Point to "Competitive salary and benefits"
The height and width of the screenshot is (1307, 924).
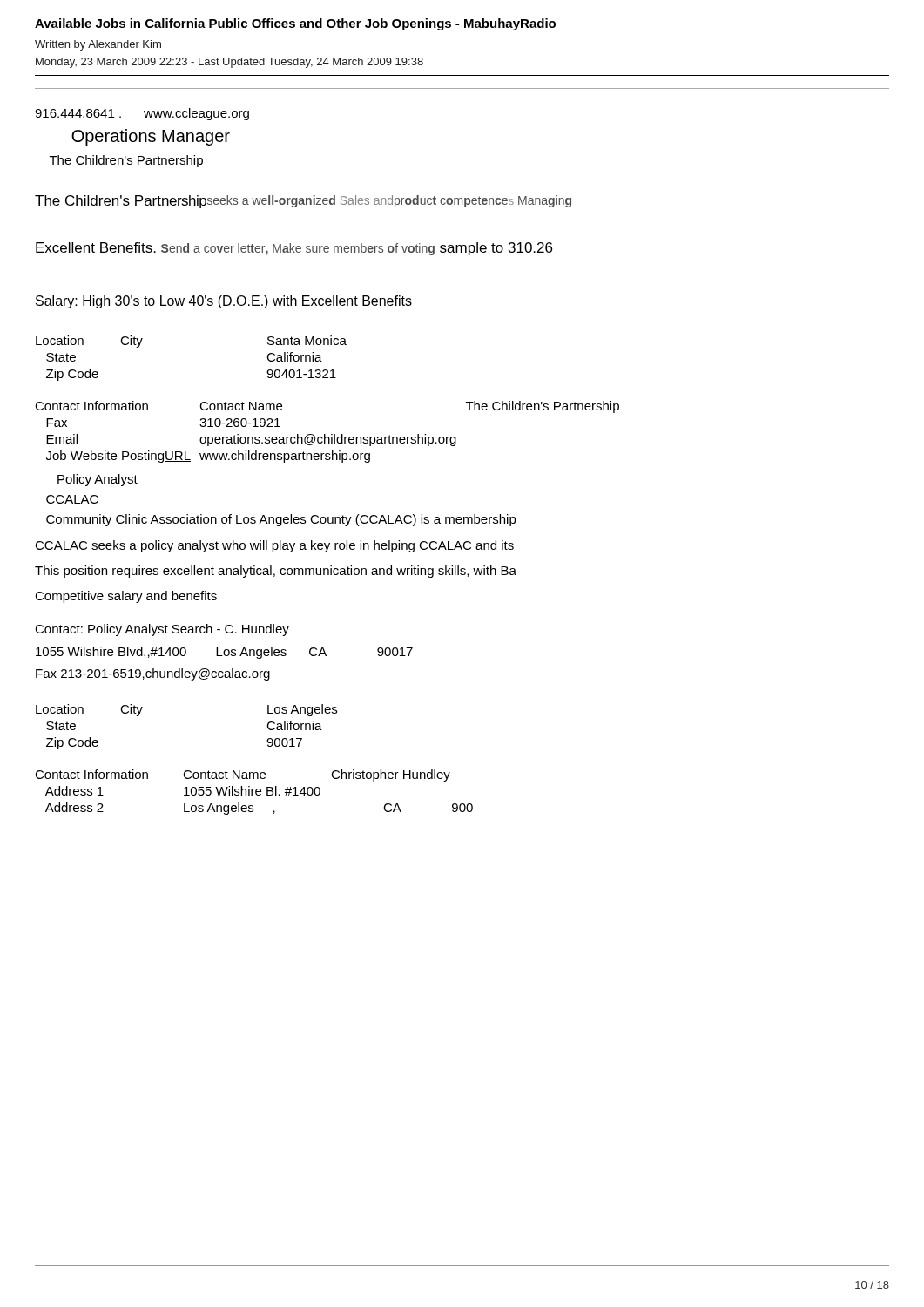(126, 596)
